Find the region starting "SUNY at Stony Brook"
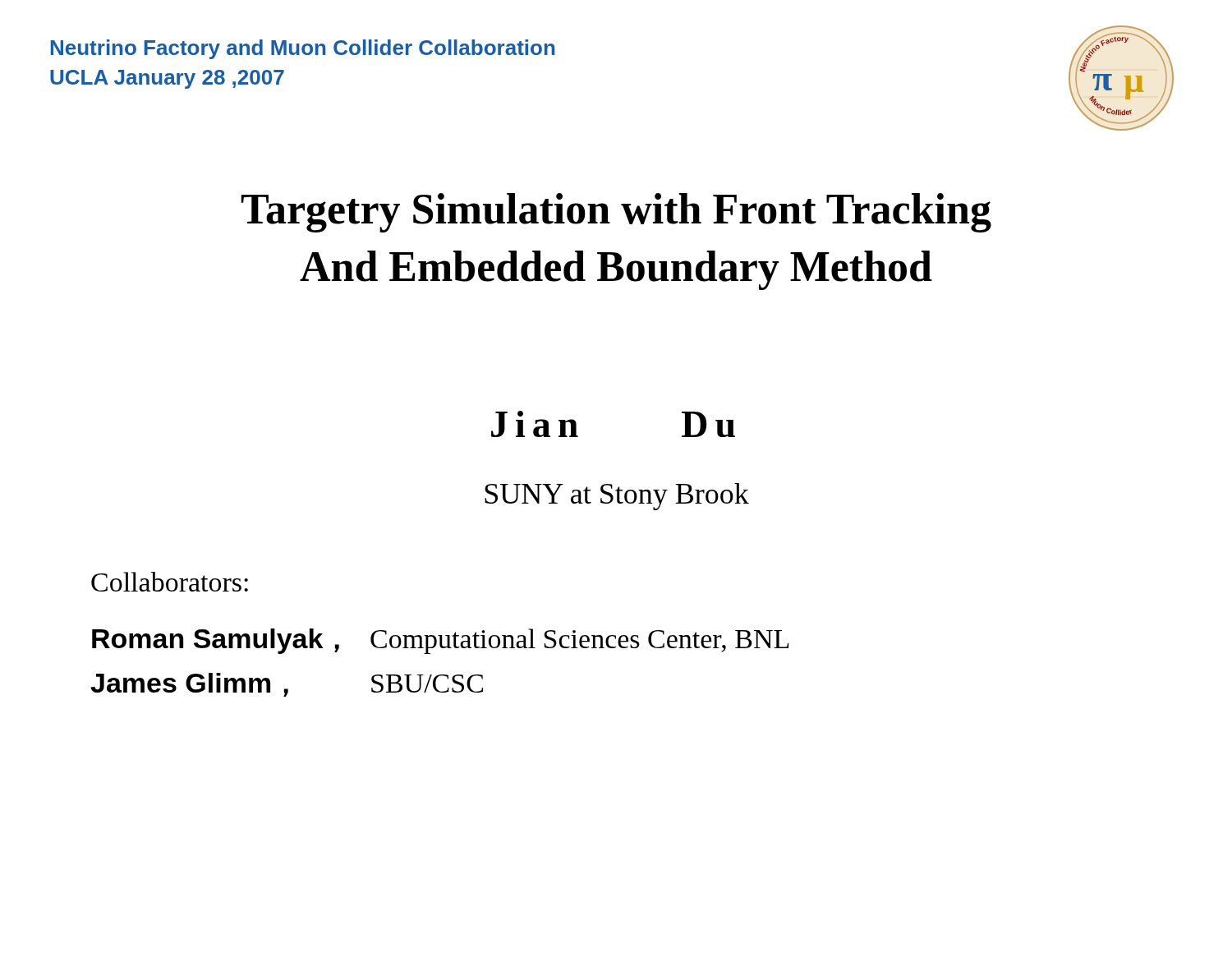 616,494
